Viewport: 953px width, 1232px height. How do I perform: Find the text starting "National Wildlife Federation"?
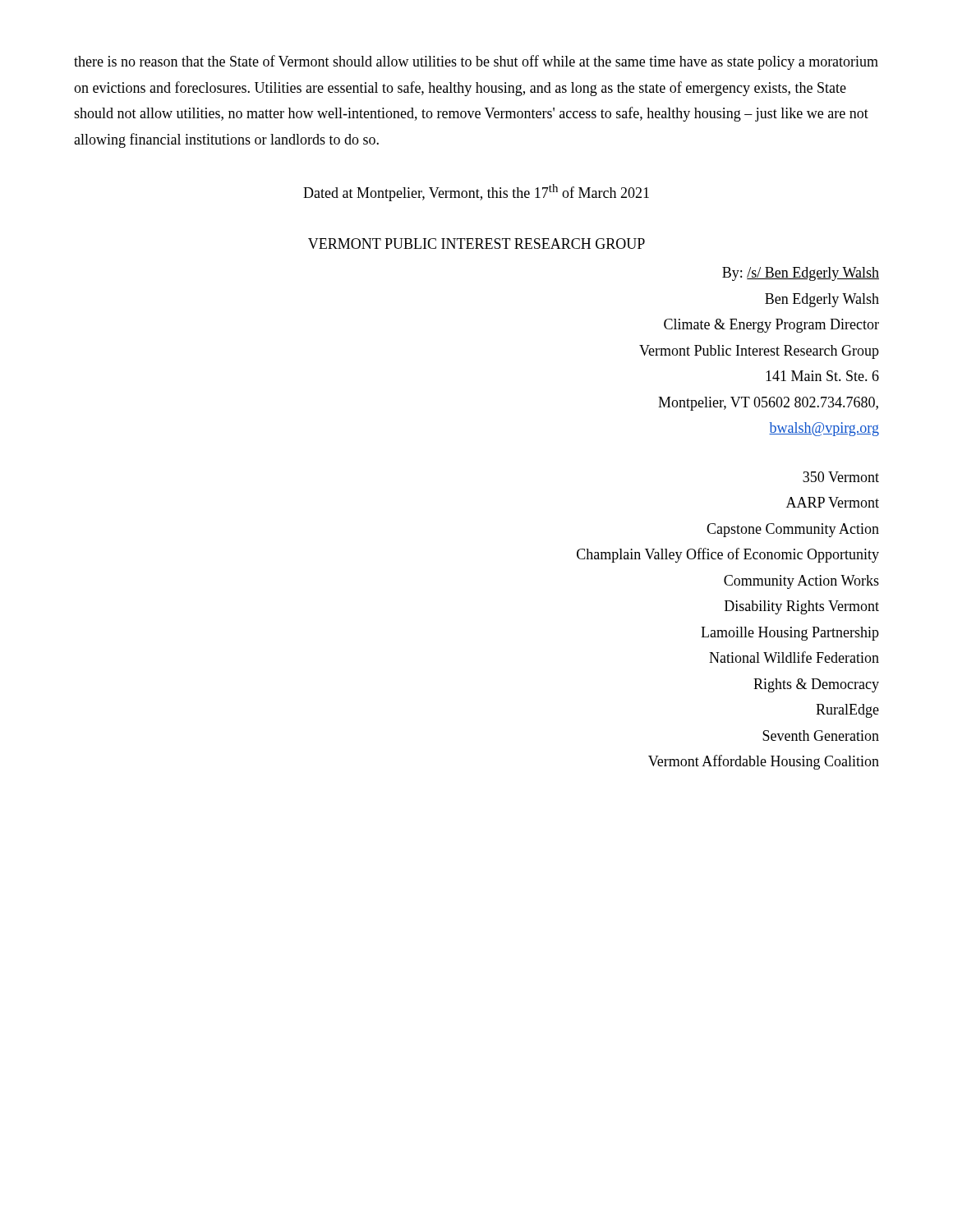click(x=794, y=658)
